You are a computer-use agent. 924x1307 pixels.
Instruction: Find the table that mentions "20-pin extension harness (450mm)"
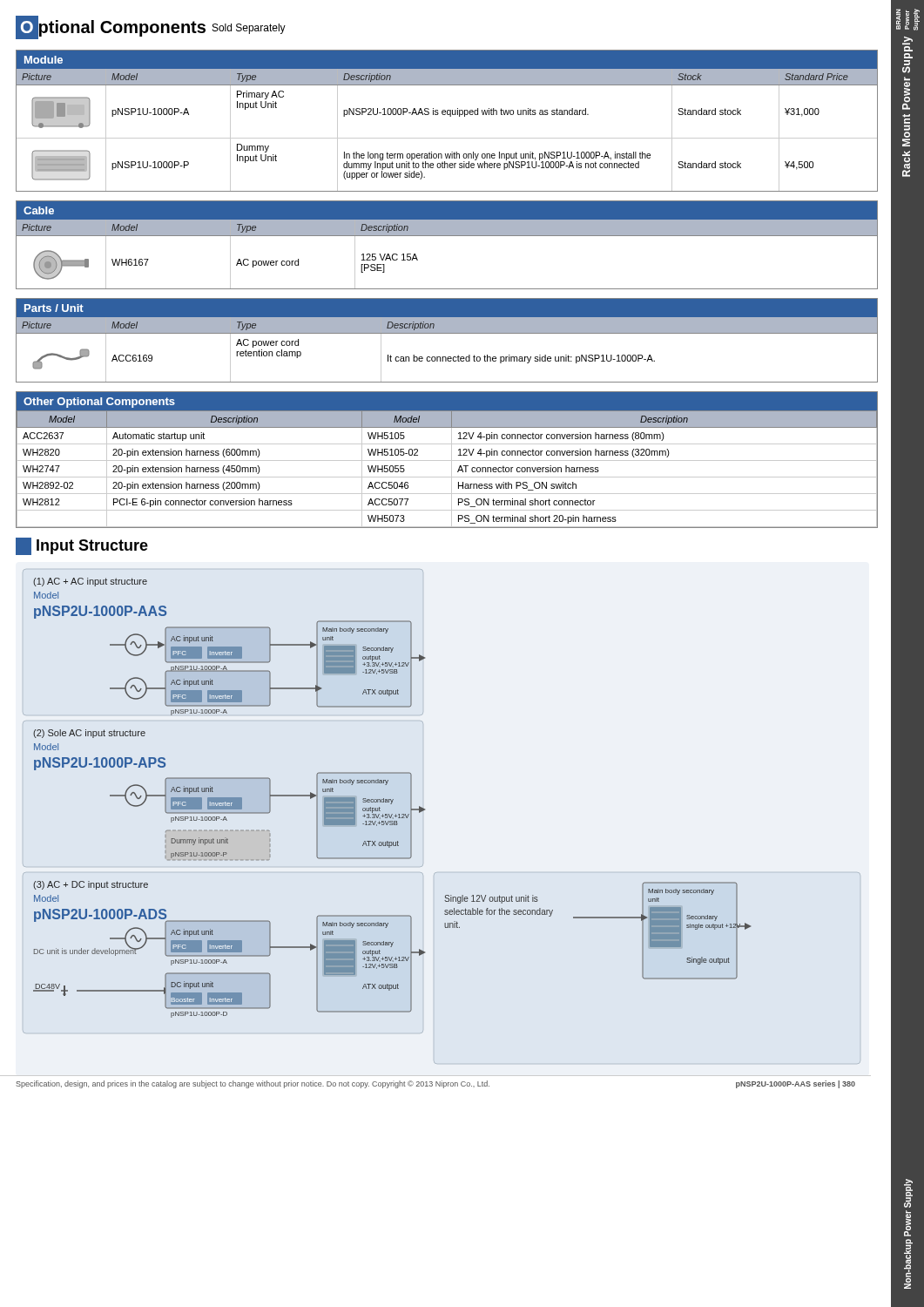click(x=447, y=460)
